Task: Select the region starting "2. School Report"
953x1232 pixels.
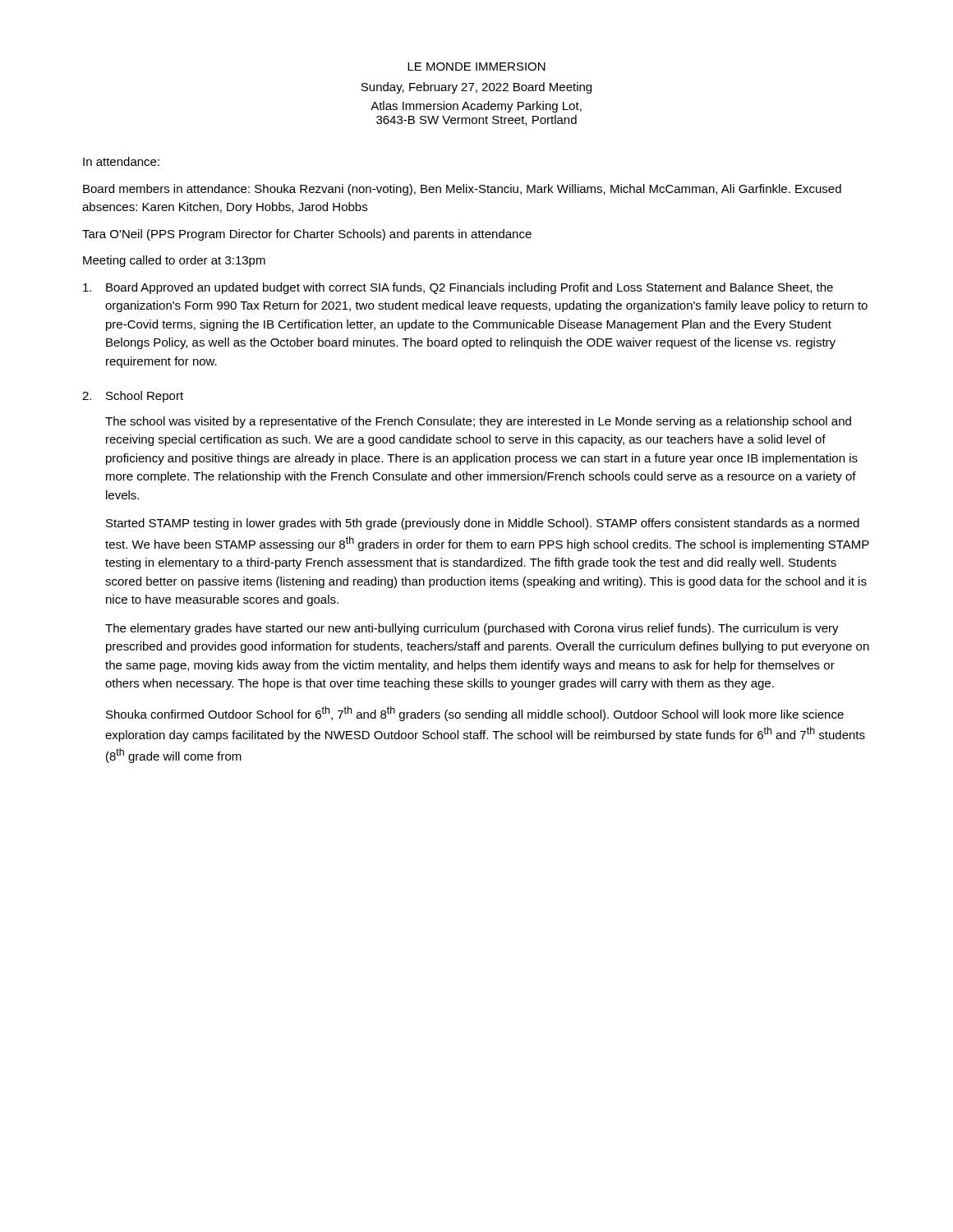Action: point(133,397)
